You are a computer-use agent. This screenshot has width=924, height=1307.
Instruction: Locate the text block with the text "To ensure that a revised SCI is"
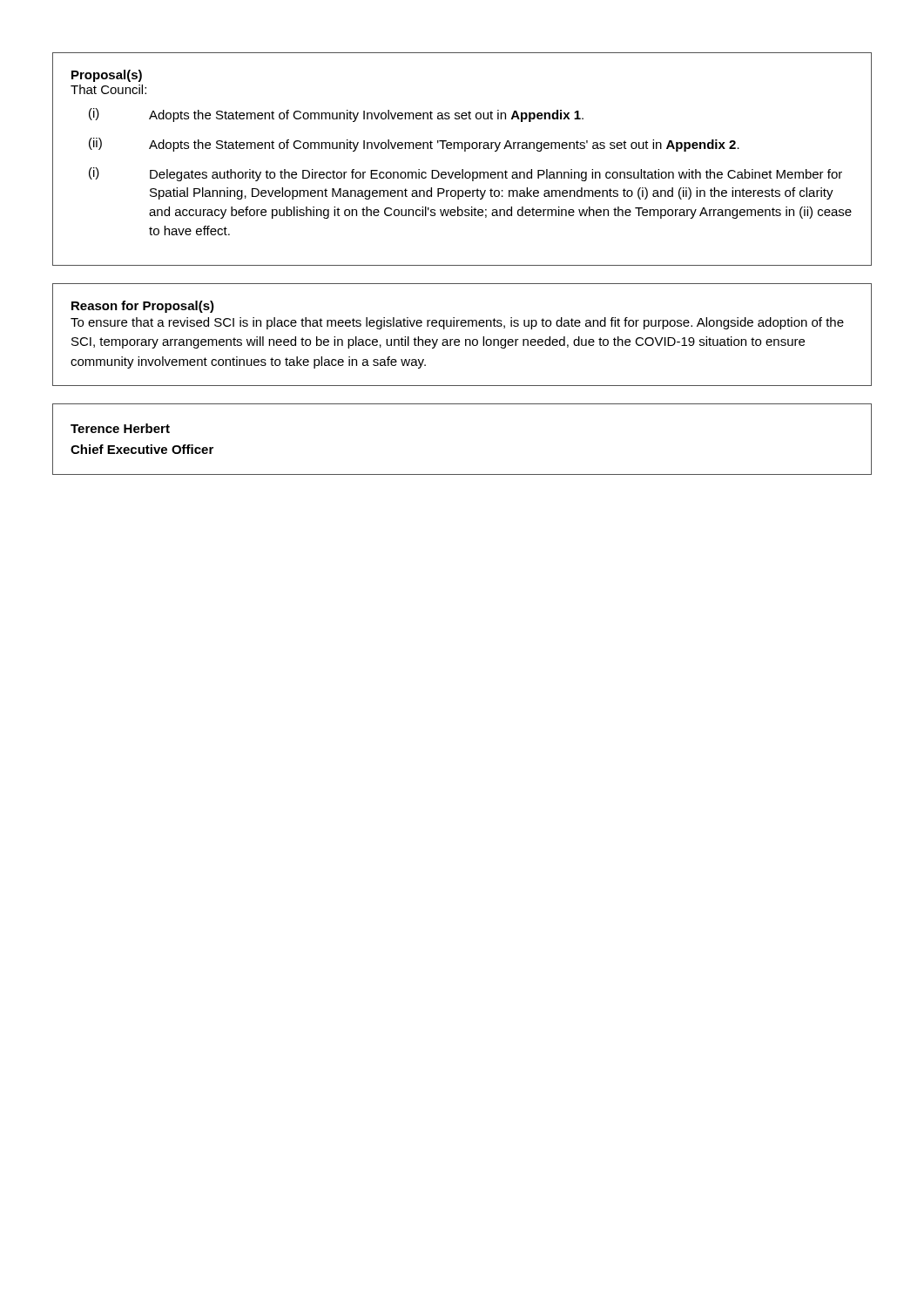(x=462, y=342)
